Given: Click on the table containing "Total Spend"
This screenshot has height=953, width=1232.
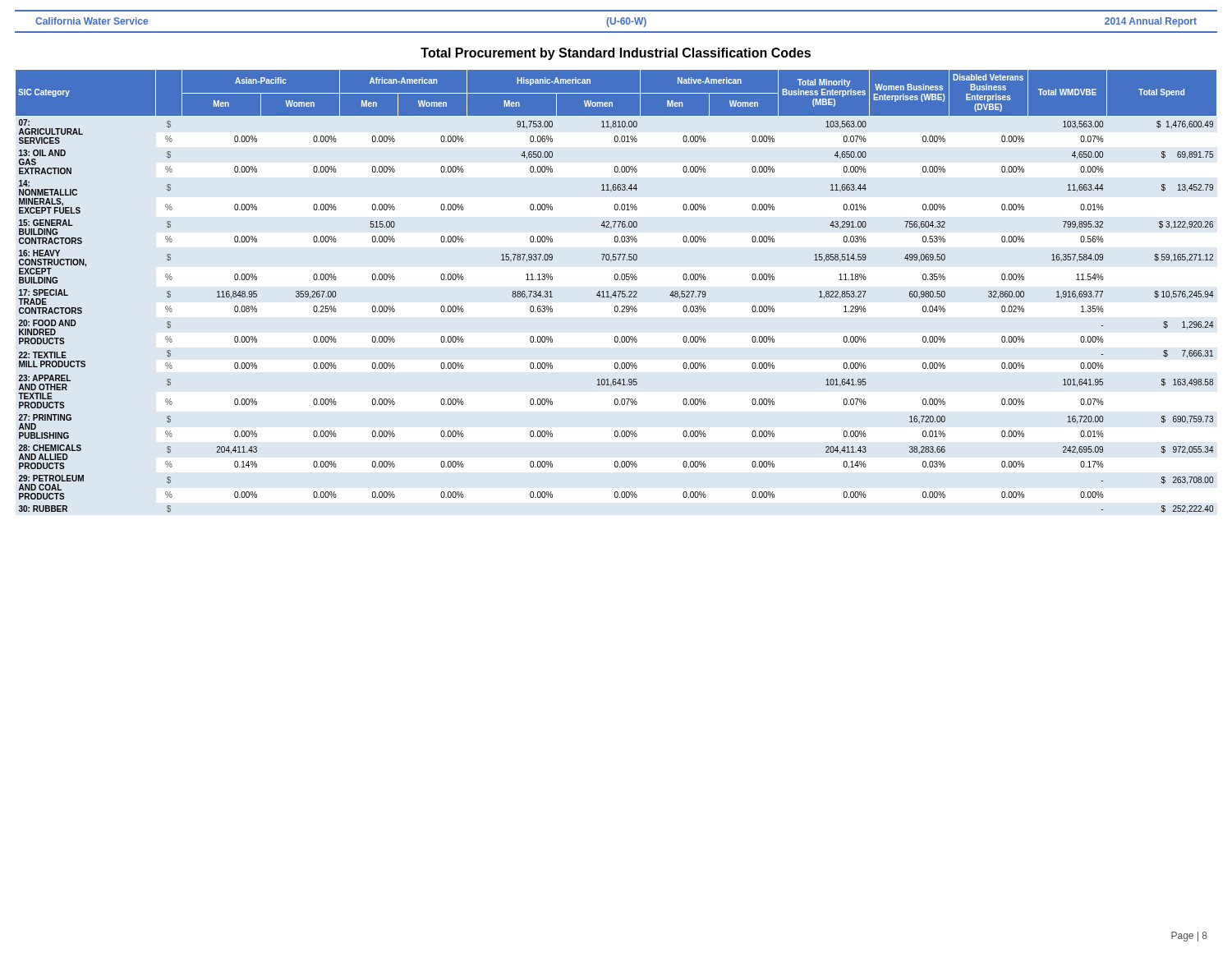Looking at the screenshot, I should tap(616, 292).
